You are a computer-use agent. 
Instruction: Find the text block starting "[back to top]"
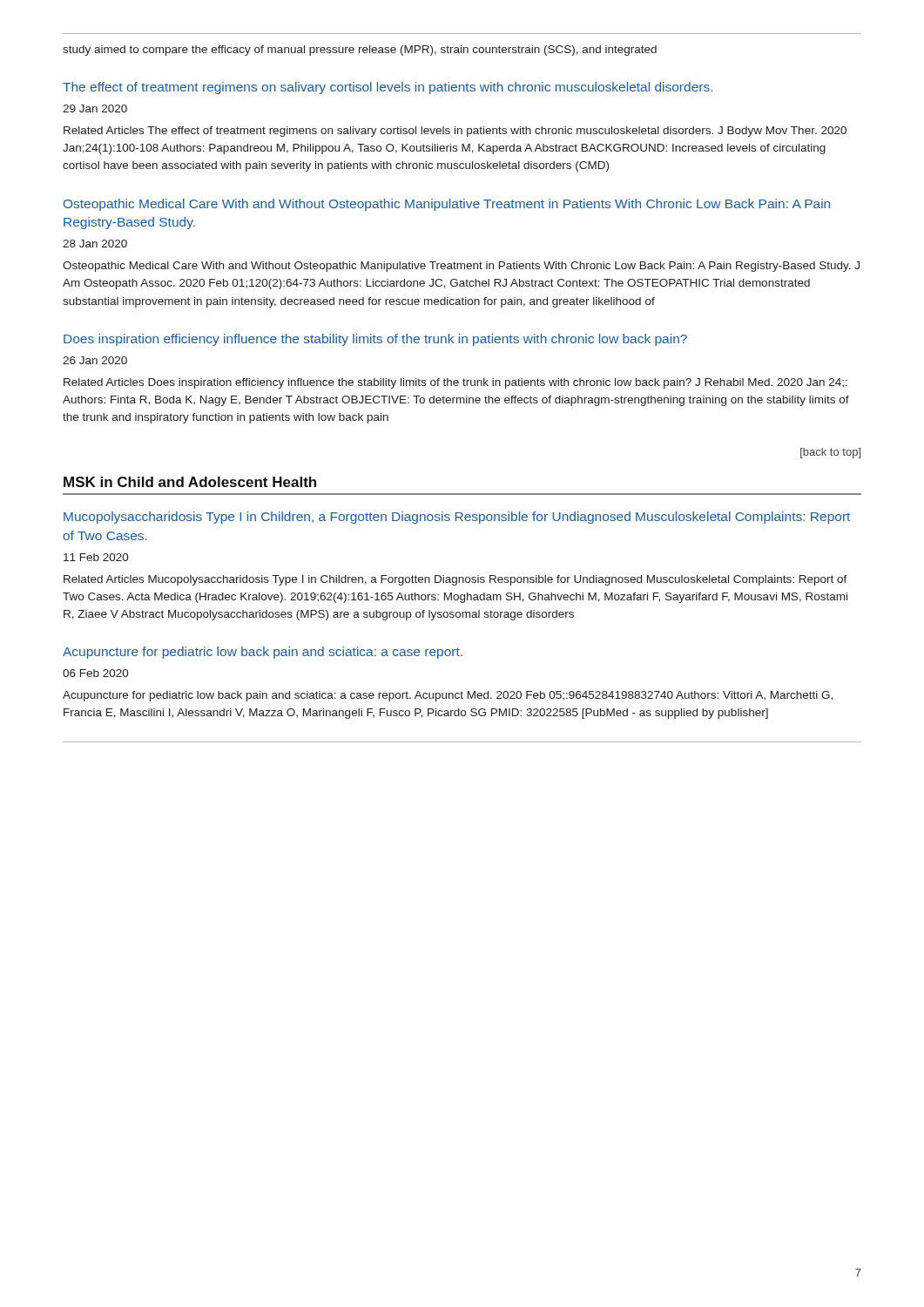[830, 452]
